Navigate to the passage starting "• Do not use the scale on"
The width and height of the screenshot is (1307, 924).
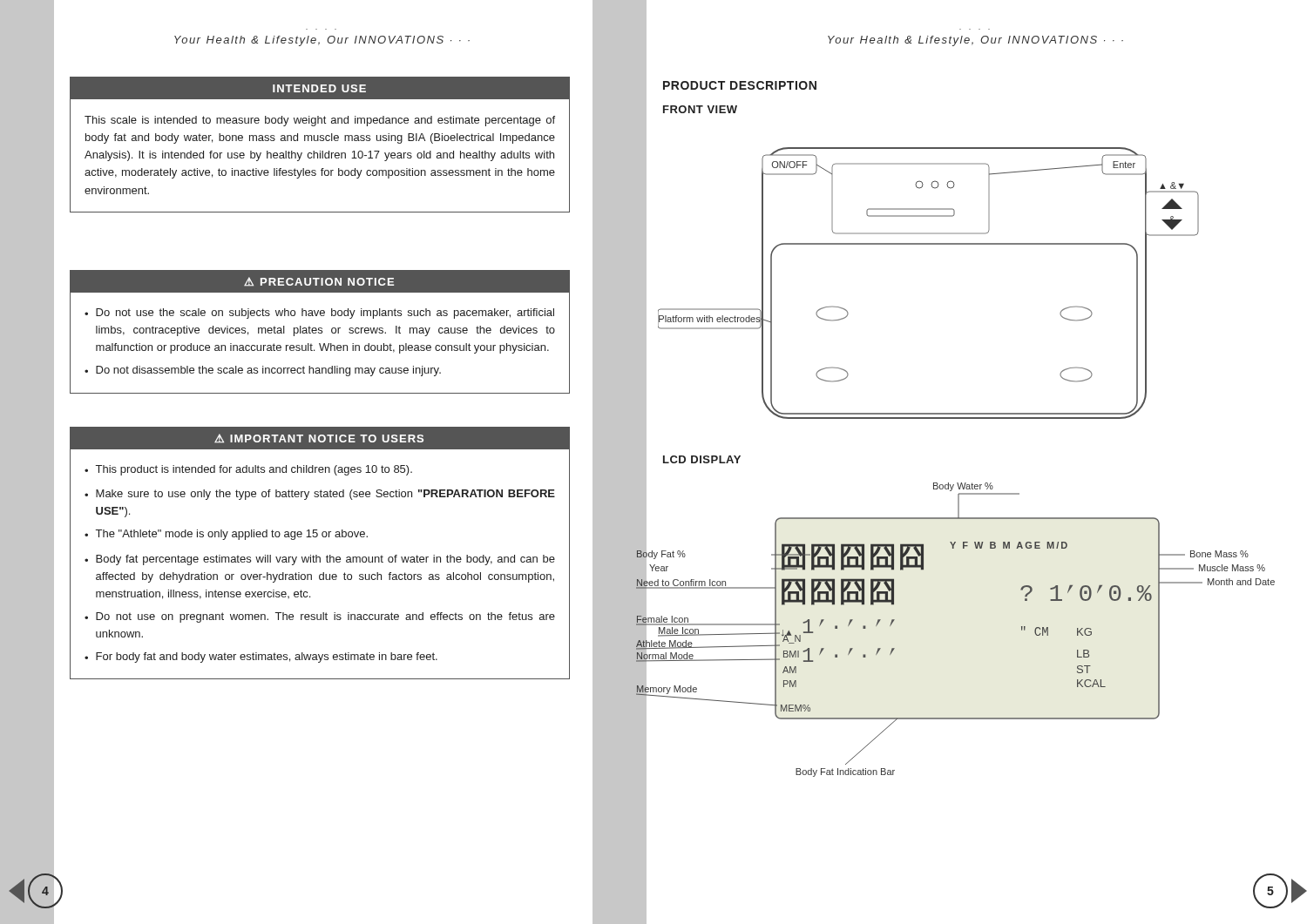[320, 330]
